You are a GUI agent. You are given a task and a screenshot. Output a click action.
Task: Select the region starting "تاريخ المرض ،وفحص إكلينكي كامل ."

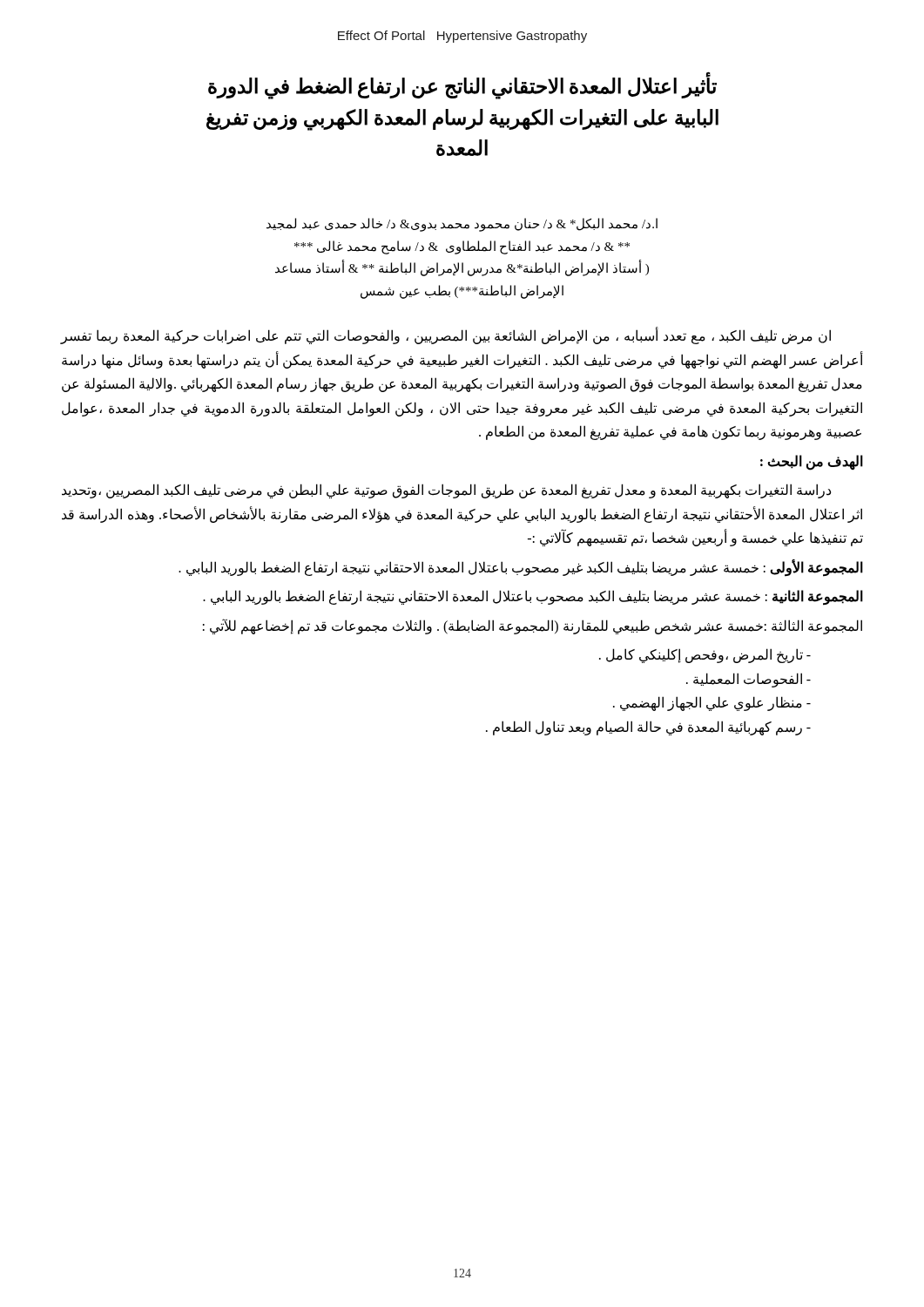click(x=704, y=655)
